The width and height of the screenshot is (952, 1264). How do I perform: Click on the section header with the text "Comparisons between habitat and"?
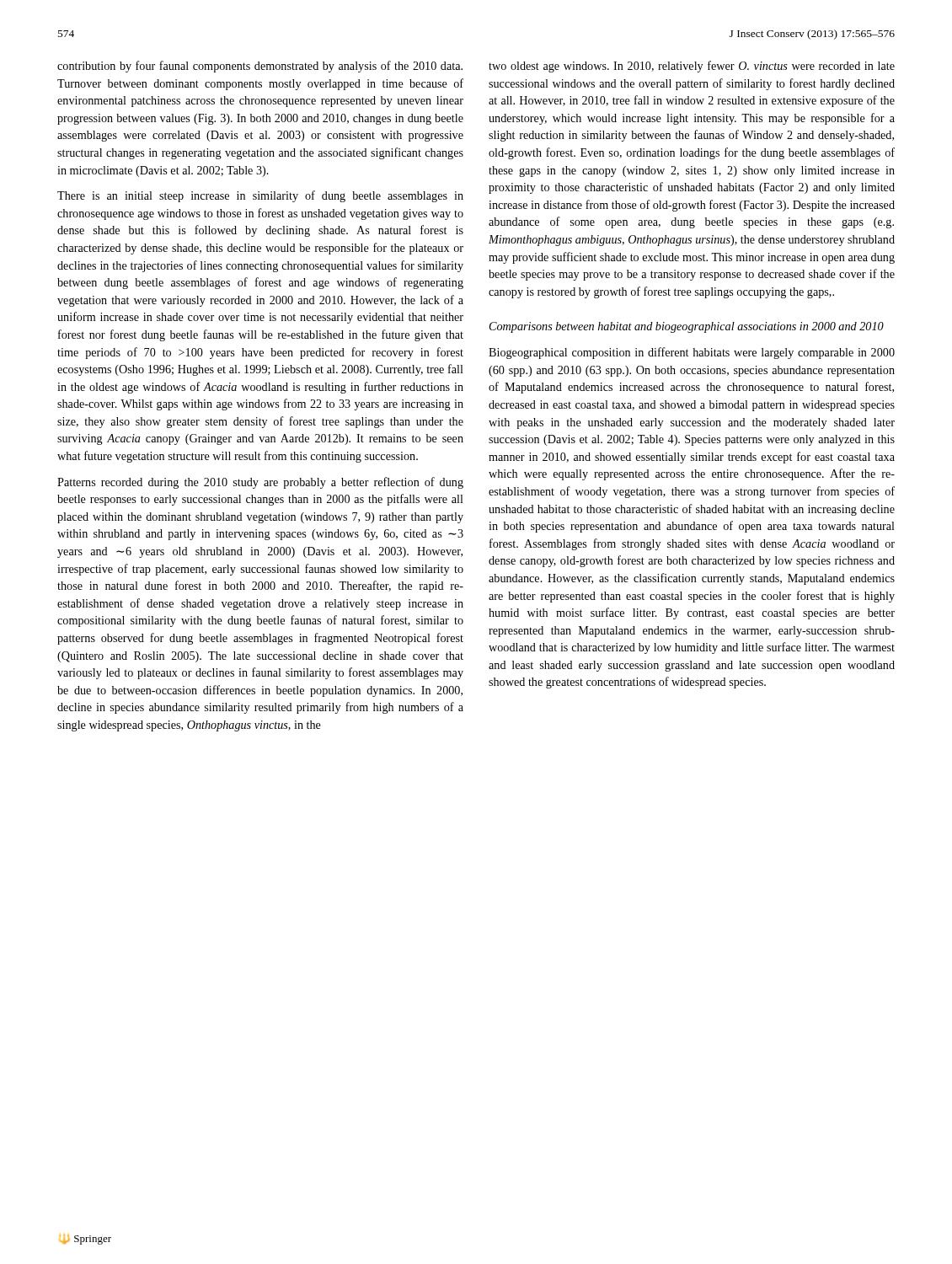[692, 327]
